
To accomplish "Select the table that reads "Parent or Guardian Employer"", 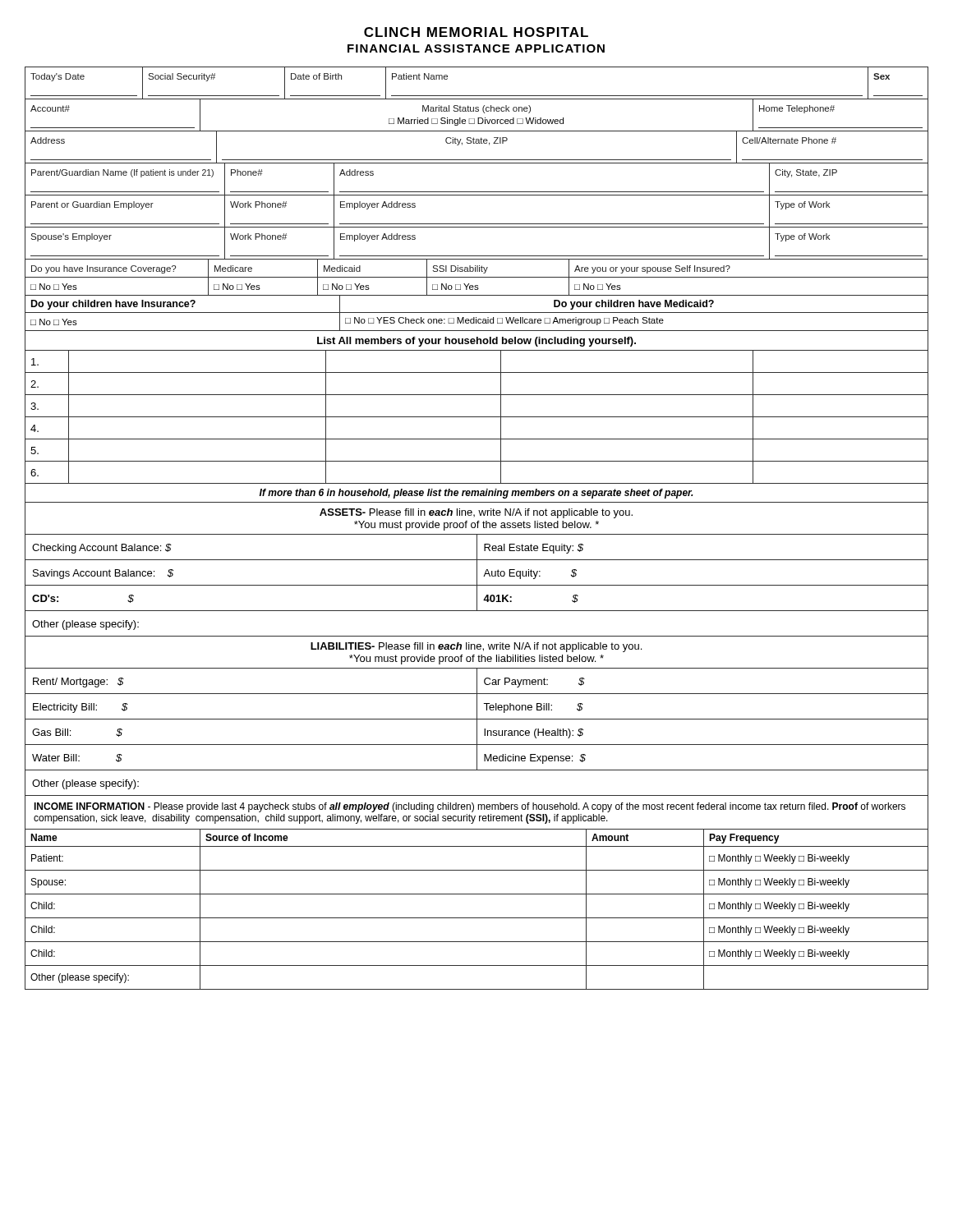I will point(476,211).
